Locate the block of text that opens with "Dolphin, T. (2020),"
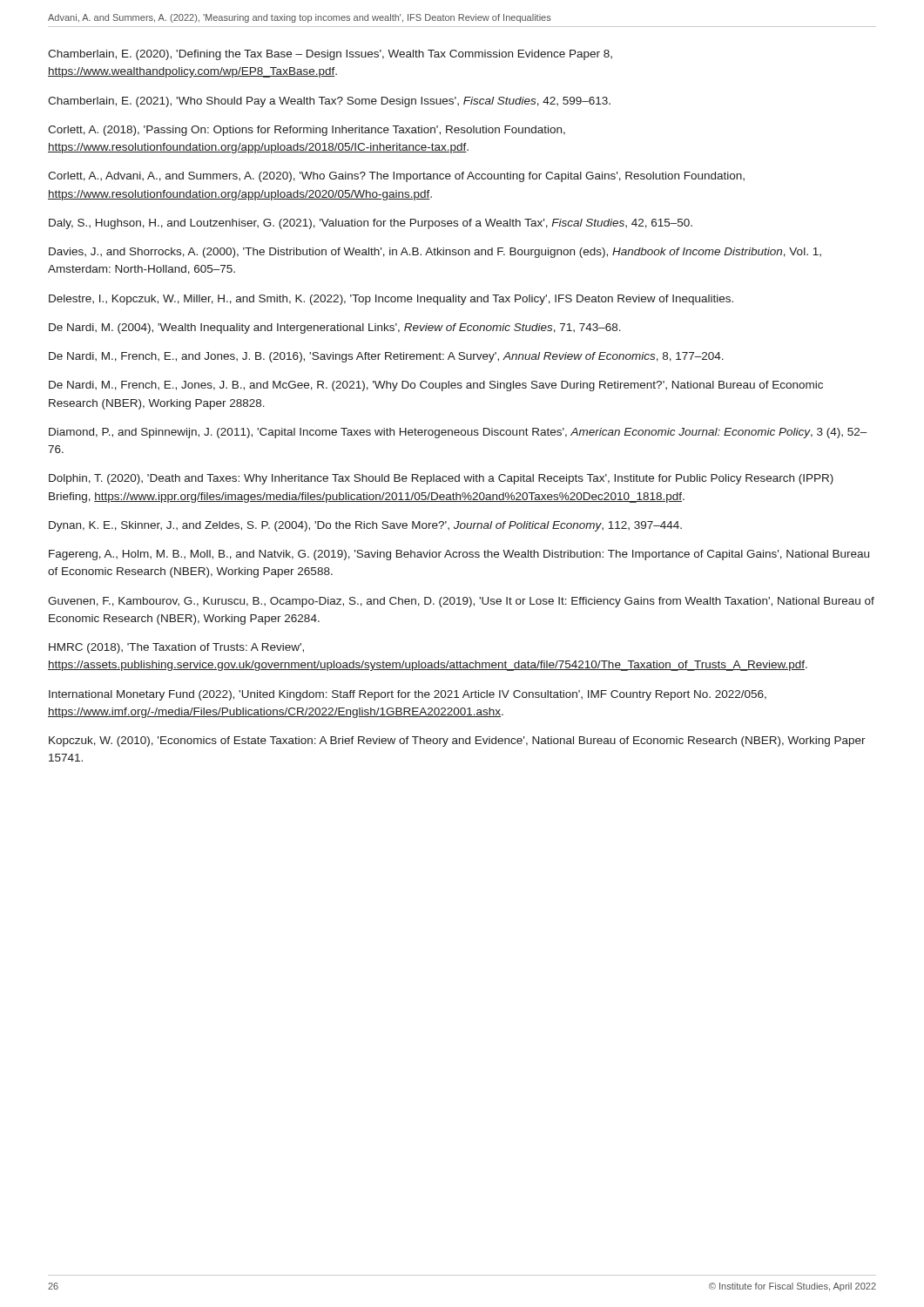The width and height of the screenshot is (924, 1307). [x=441, y=487]
